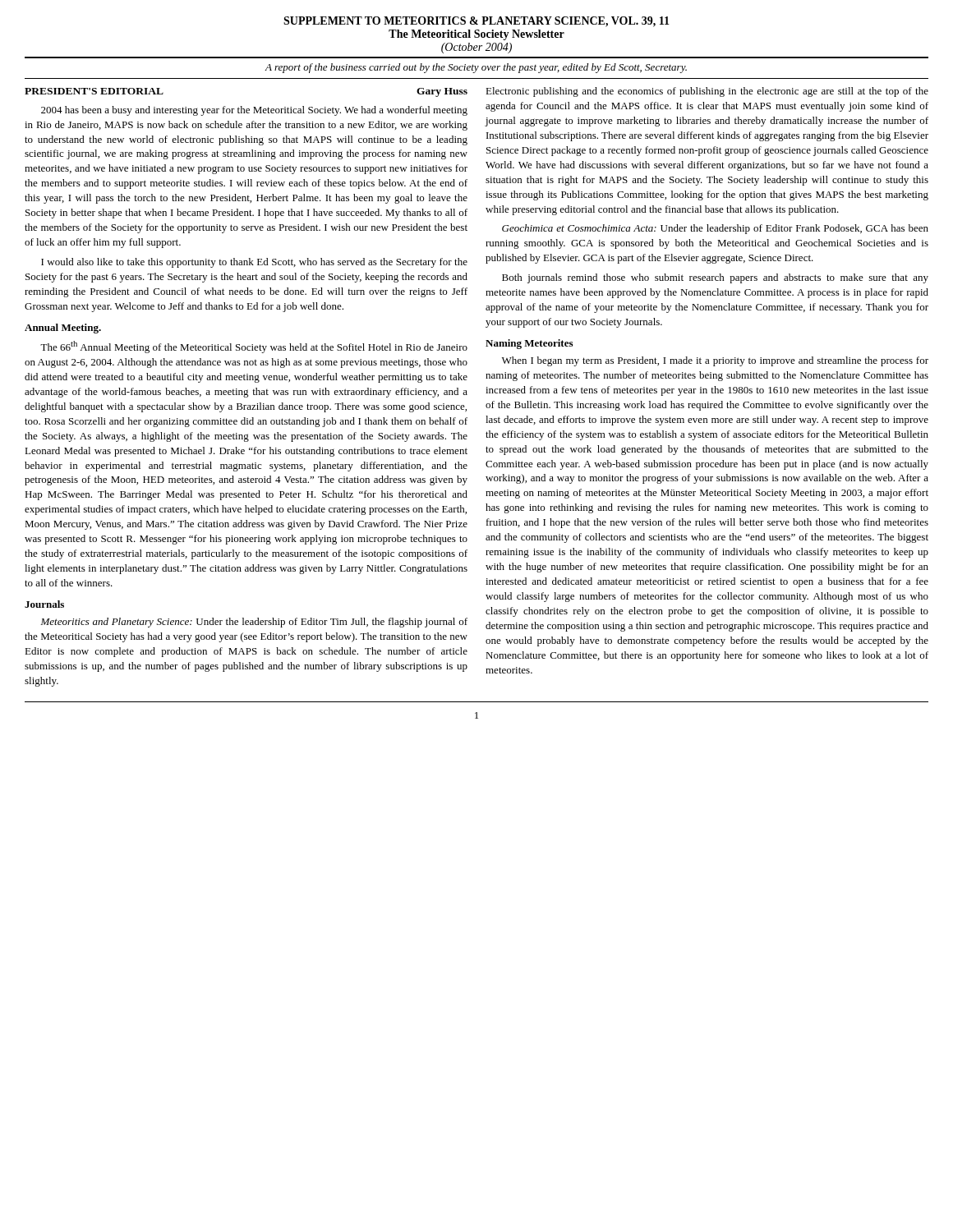Find the text block that reads "When I began my term as"
The height and width of the screenshot is (1232, 953).
[707, 515]
